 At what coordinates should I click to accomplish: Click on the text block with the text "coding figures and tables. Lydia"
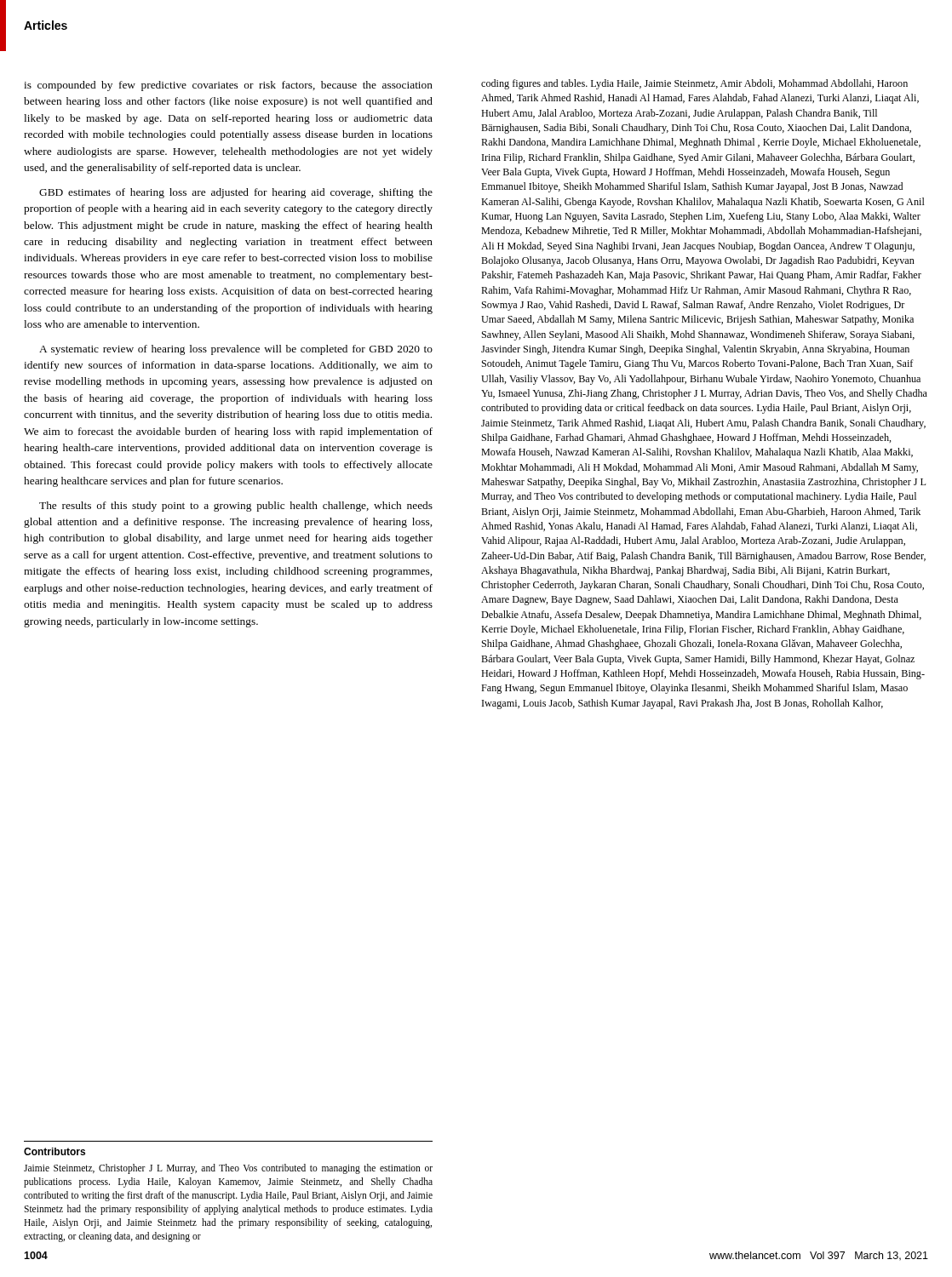705,394
